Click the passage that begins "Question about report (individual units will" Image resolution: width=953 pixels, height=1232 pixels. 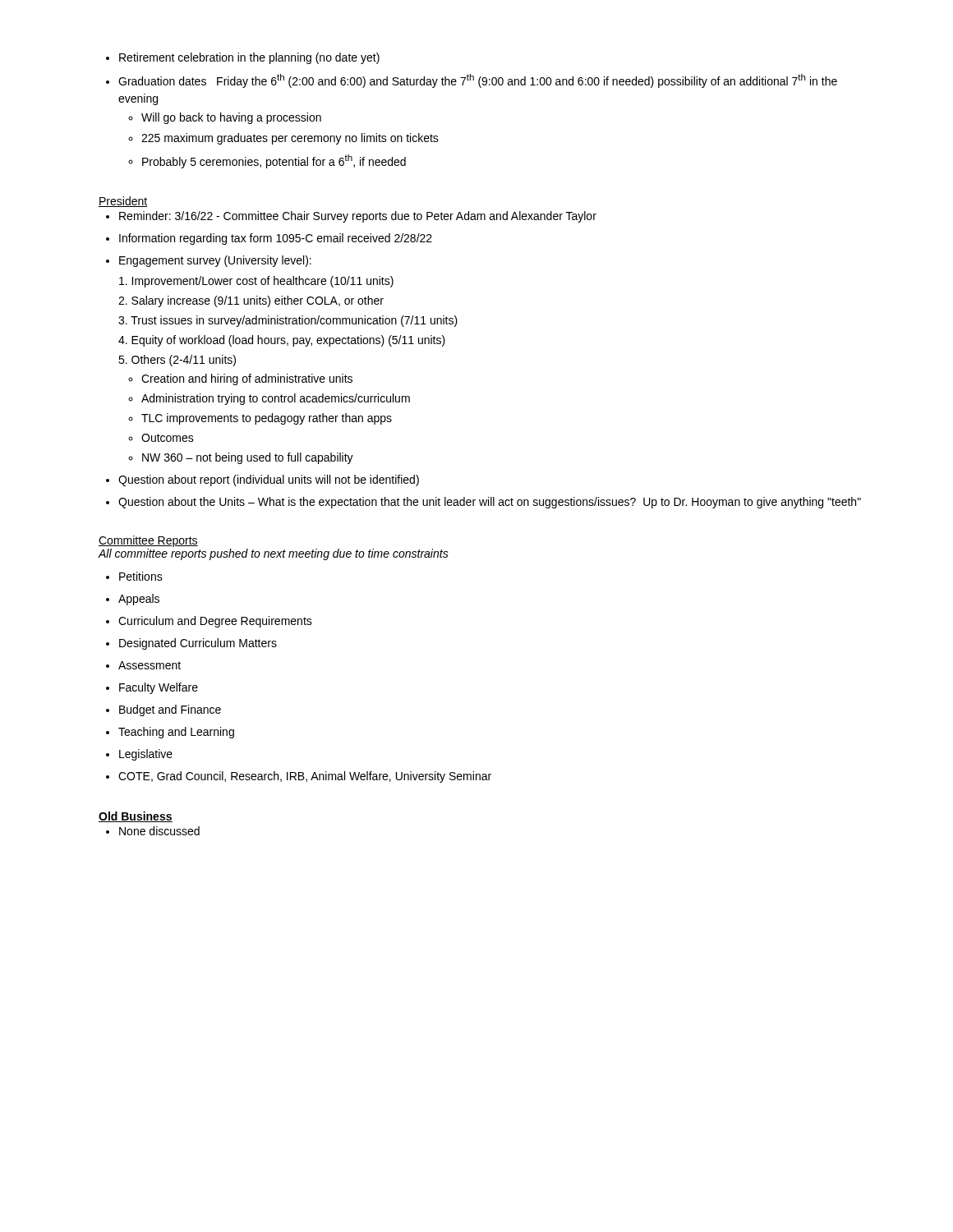click(x=262, y=480)
